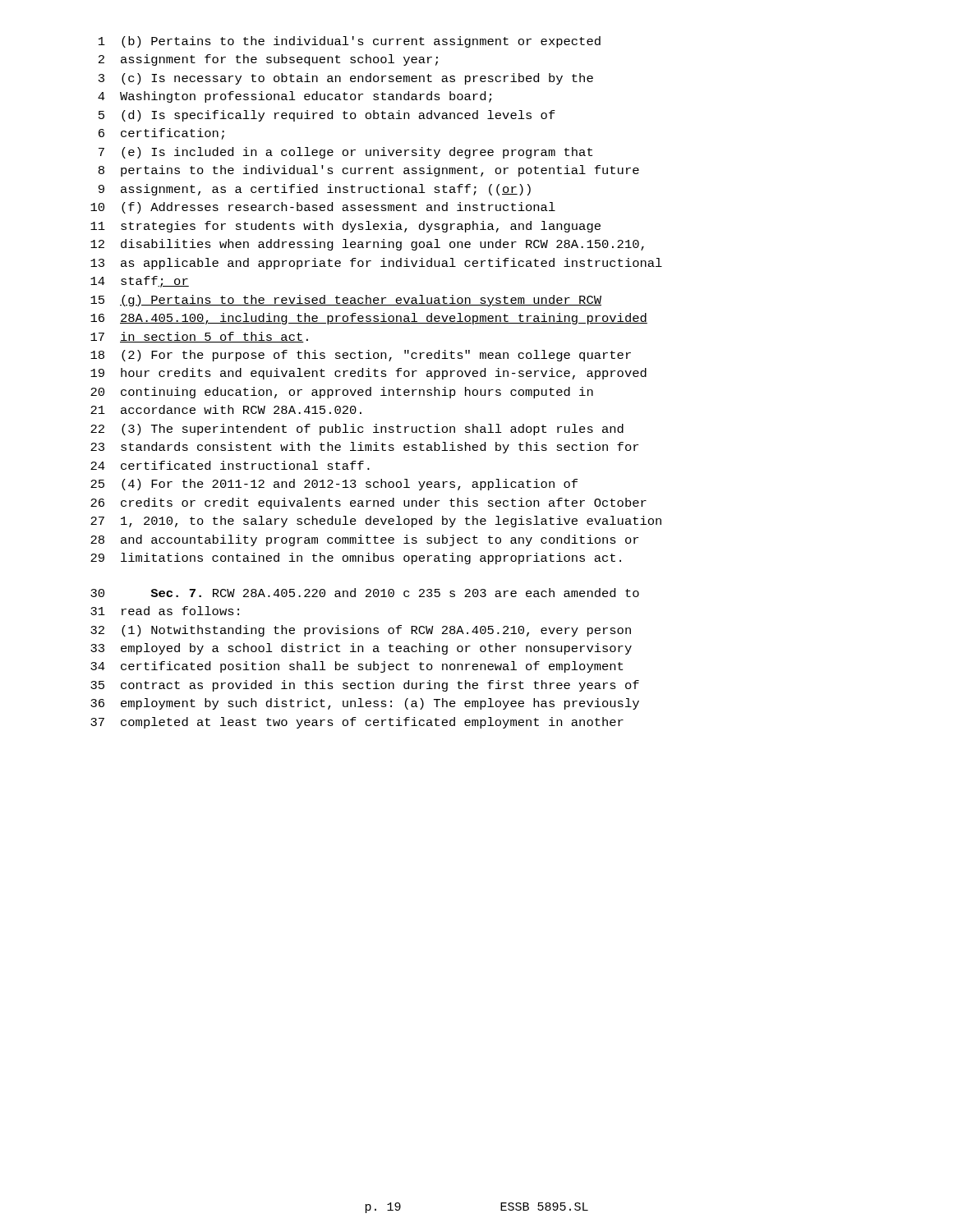
Task: Navigate to the passage starting "30 Sec. 7. RCW"
Action: [x=476, y=603]
